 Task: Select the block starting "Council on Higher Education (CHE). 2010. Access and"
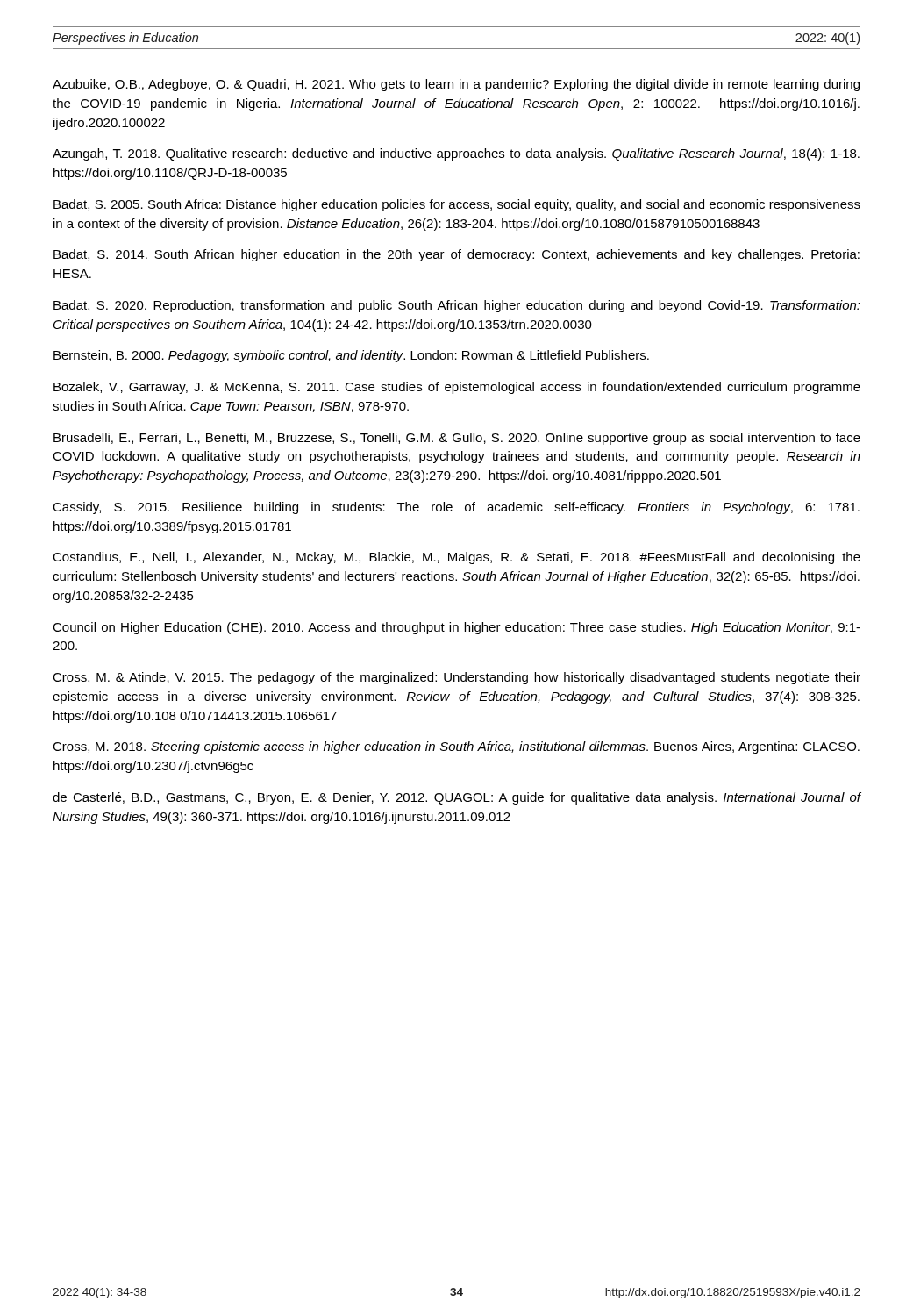coord(456,636)
